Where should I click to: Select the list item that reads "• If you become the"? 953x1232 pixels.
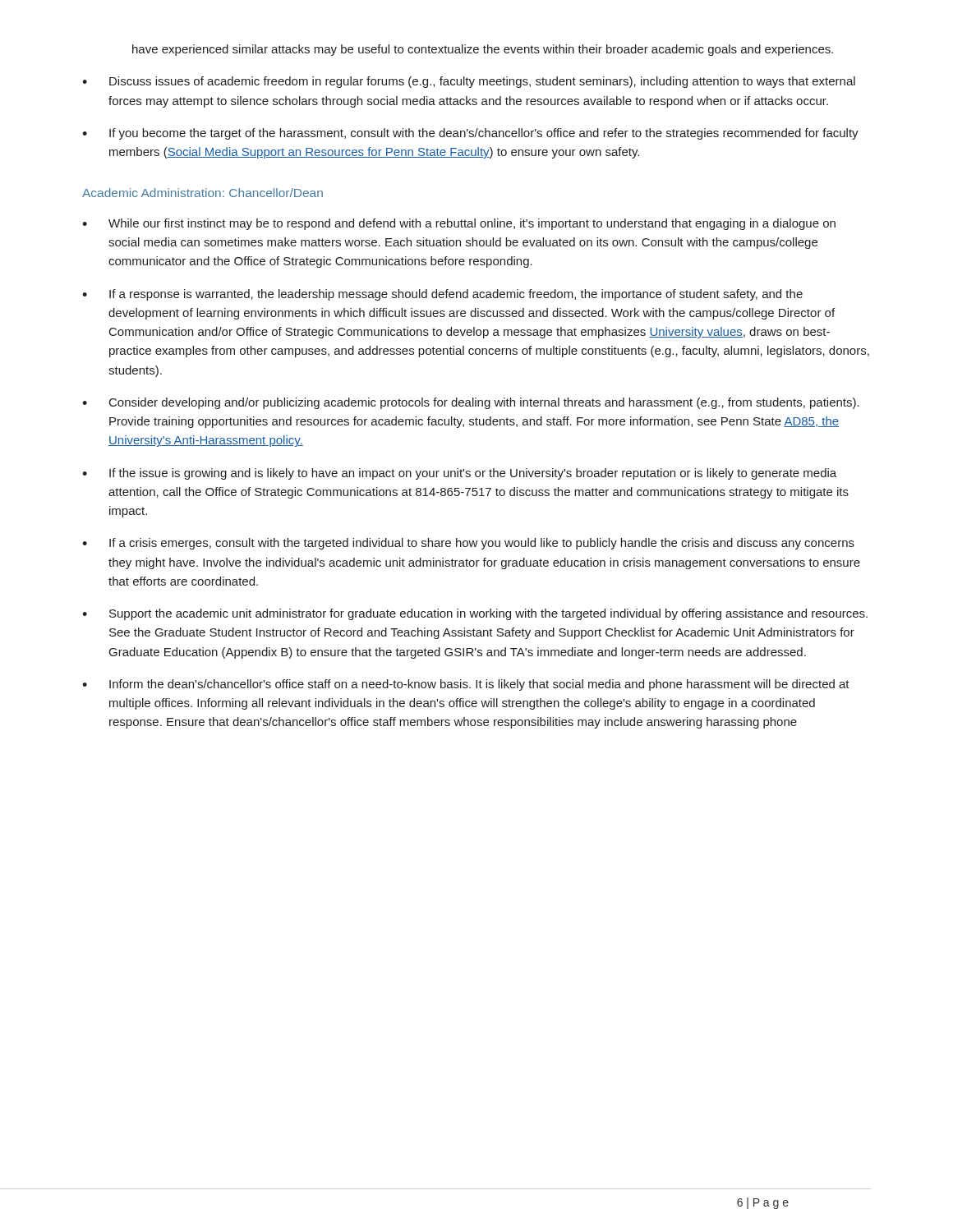point(476,142)
